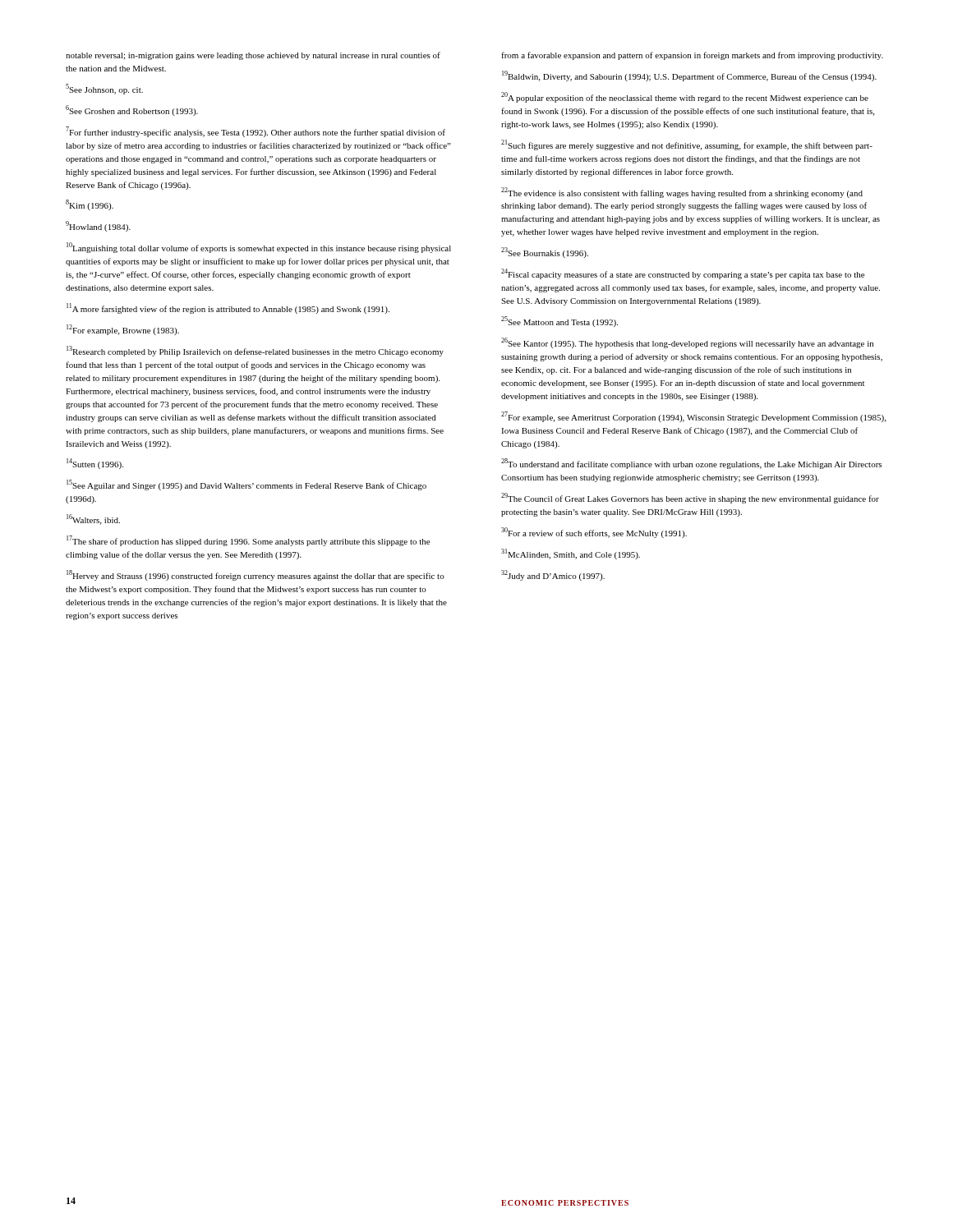Navigate to the passage starting "30For a review of"

click(594, 533)
